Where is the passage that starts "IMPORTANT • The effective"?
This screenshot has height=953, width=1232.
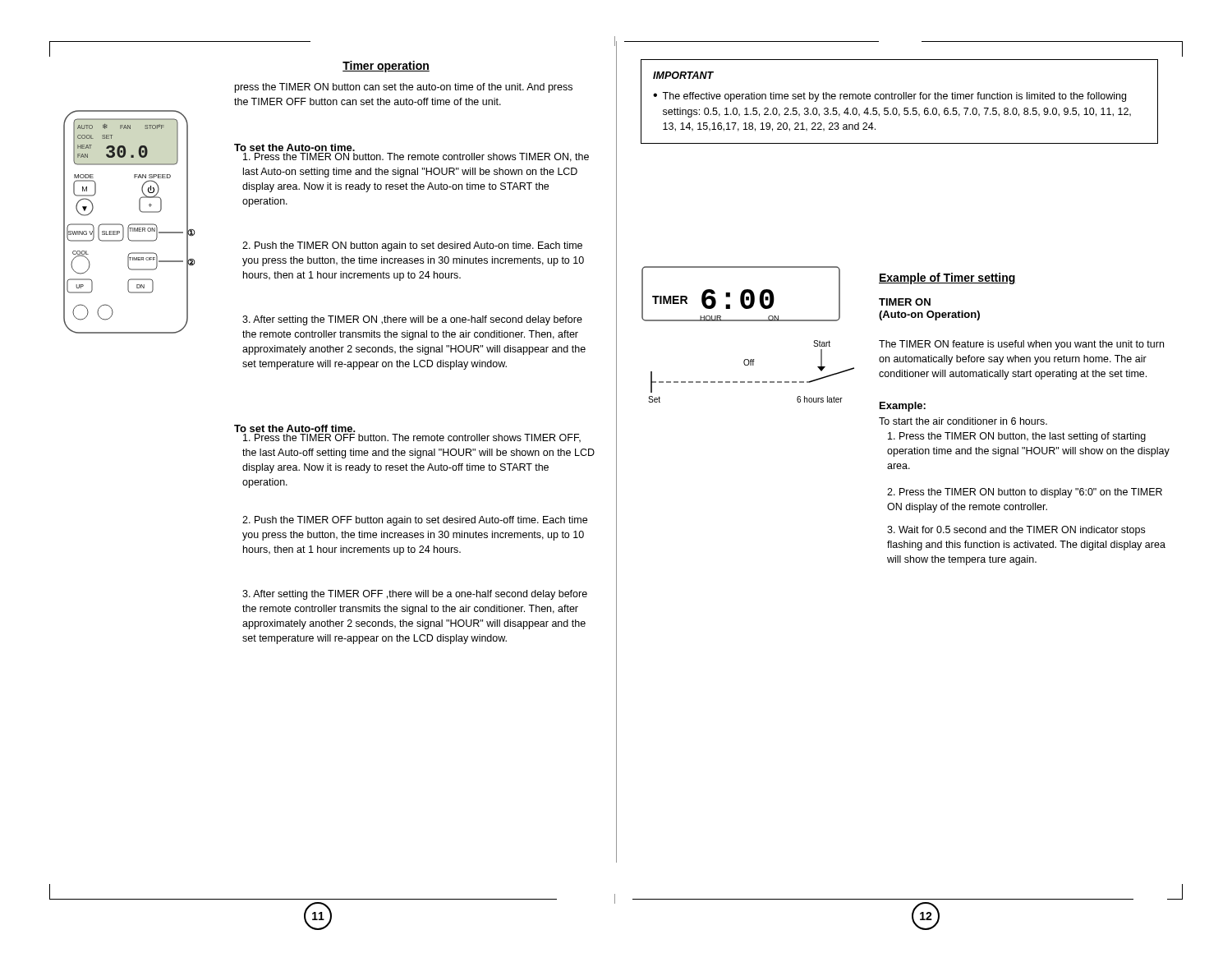coord(899,101)
